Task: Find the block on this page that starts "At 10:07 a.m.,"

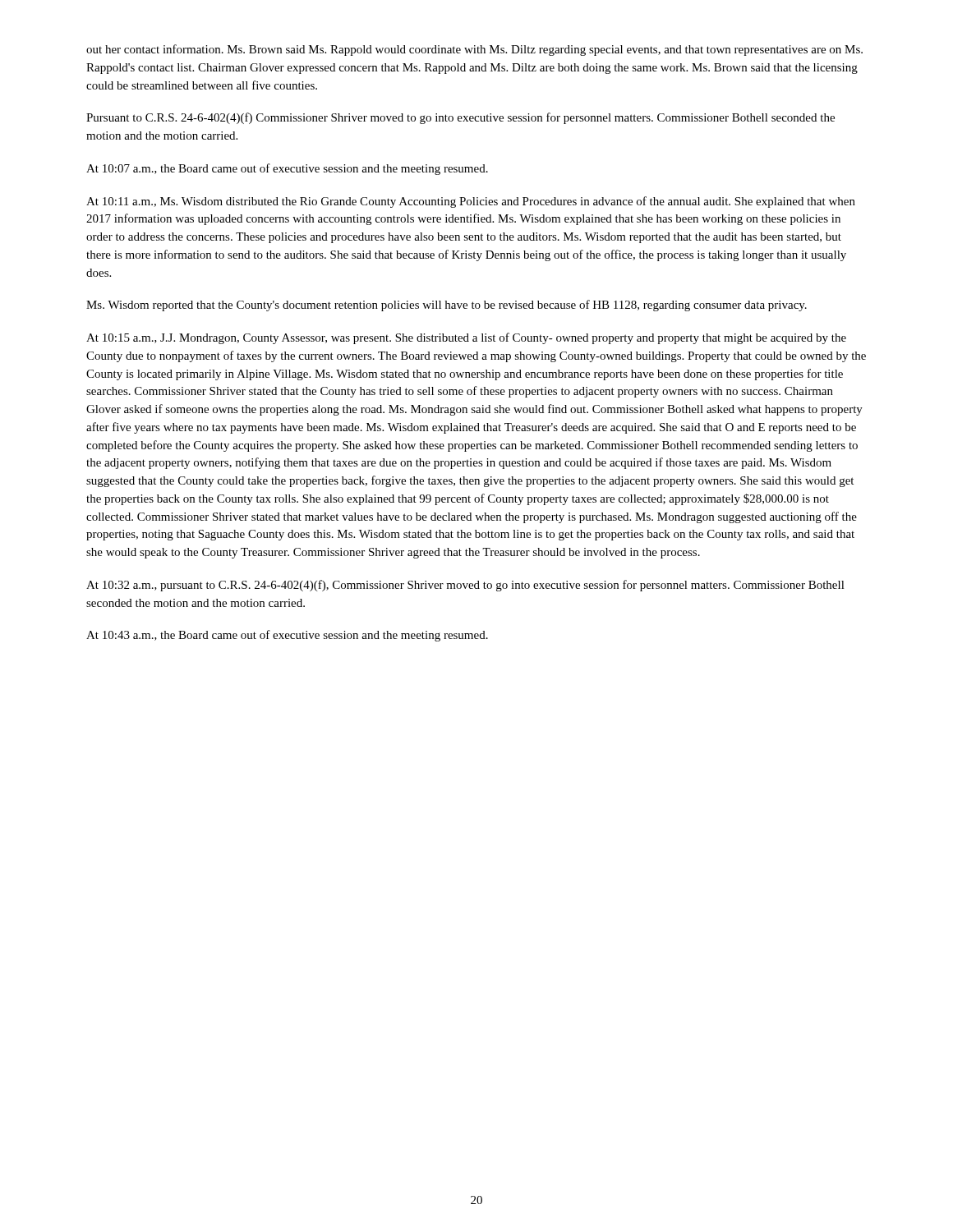Action: (x=287, y=168)
